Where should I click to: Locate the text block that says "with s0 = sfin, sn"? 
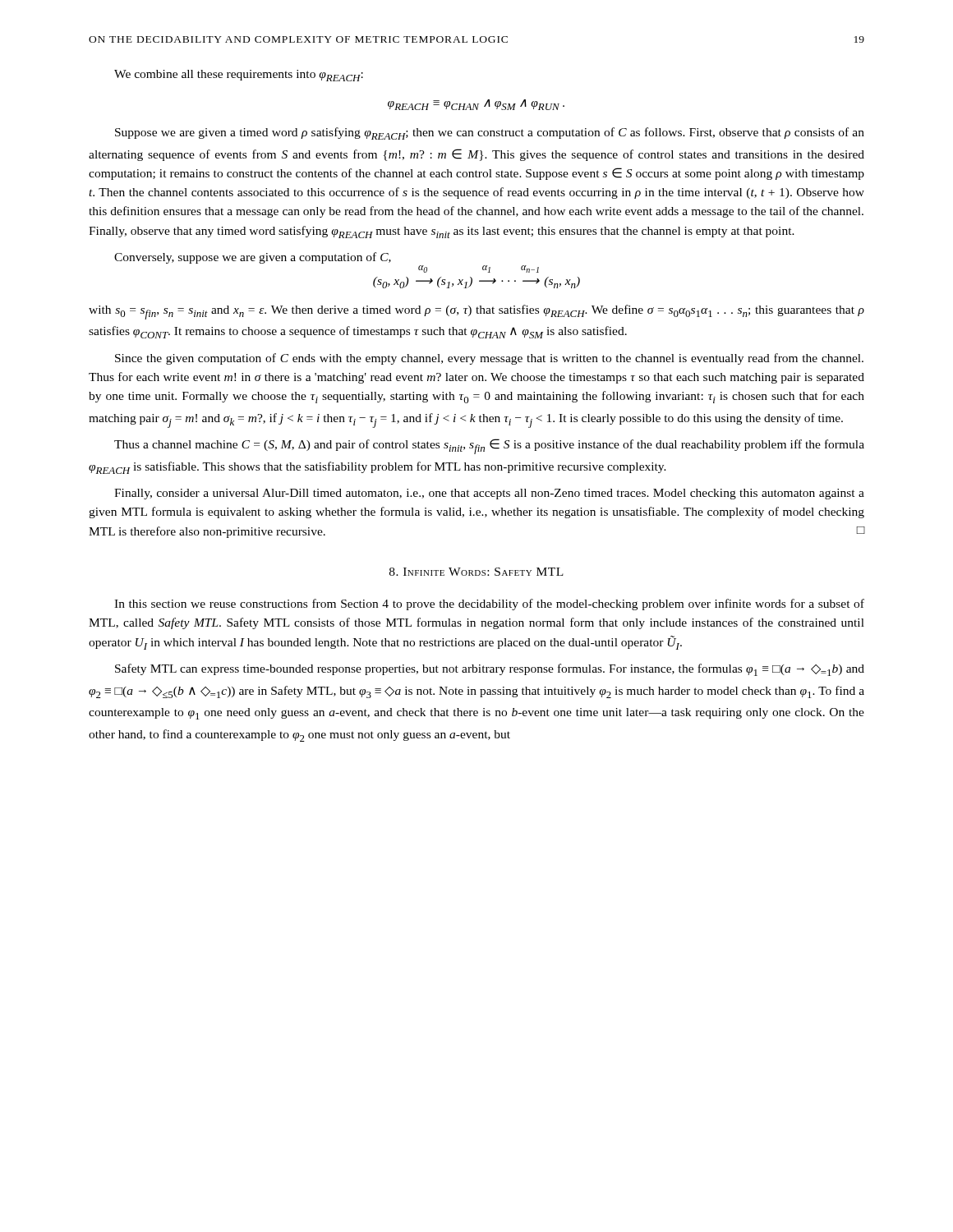(476, 322)
